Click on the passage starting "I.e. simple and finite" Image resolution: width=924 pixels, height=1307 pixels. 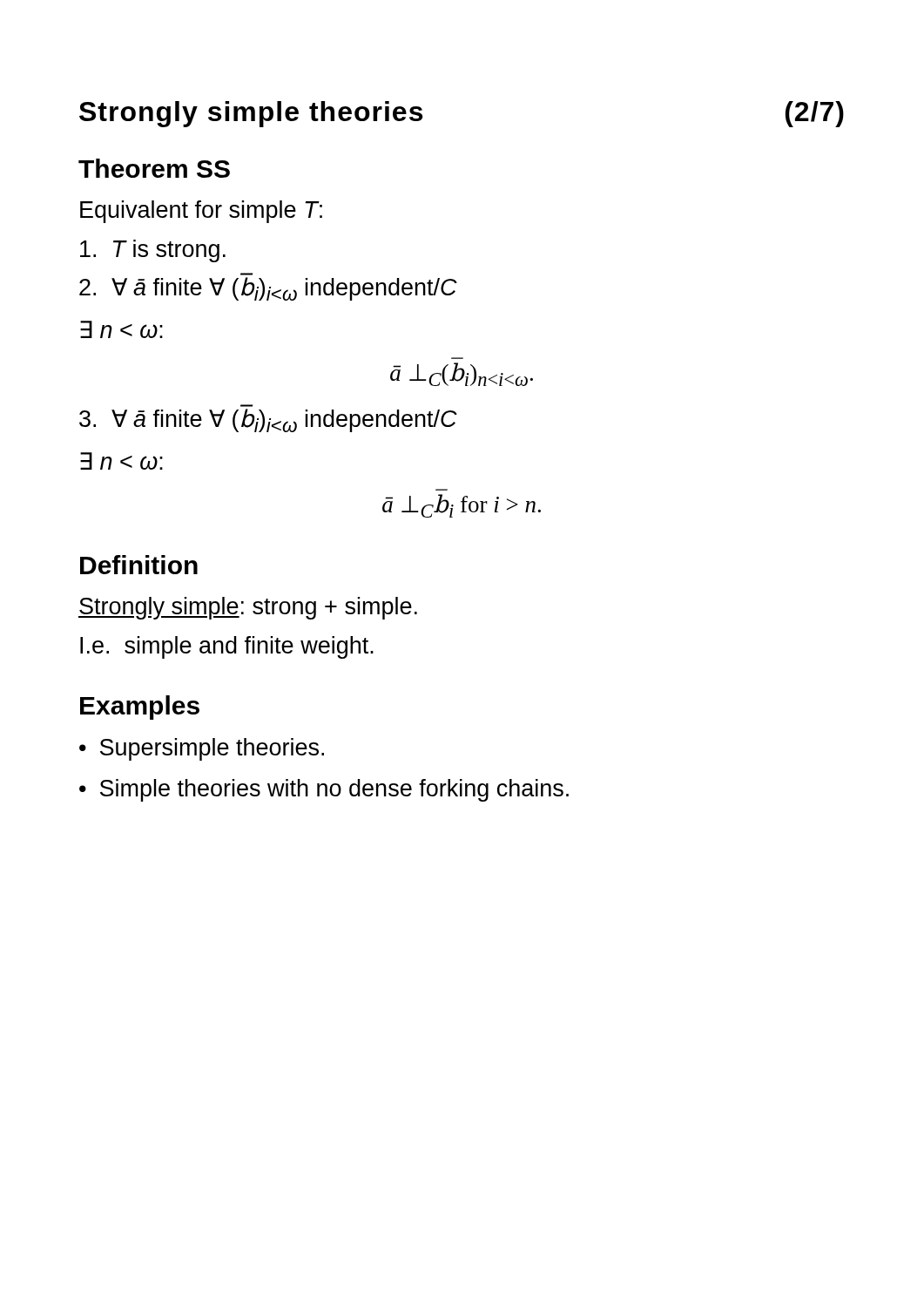(x=227, y=645)
